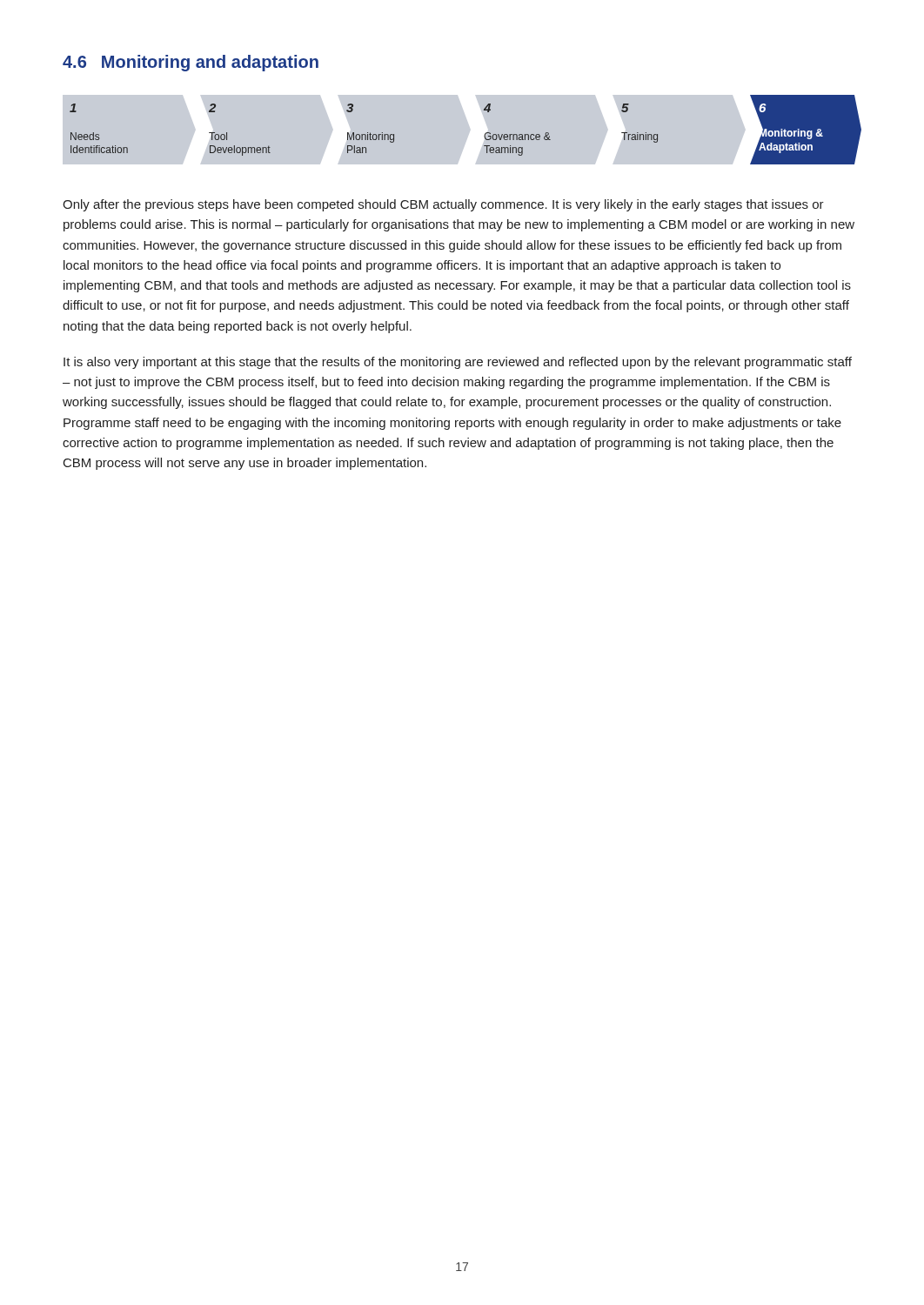Image resolution: width=924 pixels, height=1305 pixels.
Task: Where is the passage that starts "It is also very"?
Action: [457, 412]
